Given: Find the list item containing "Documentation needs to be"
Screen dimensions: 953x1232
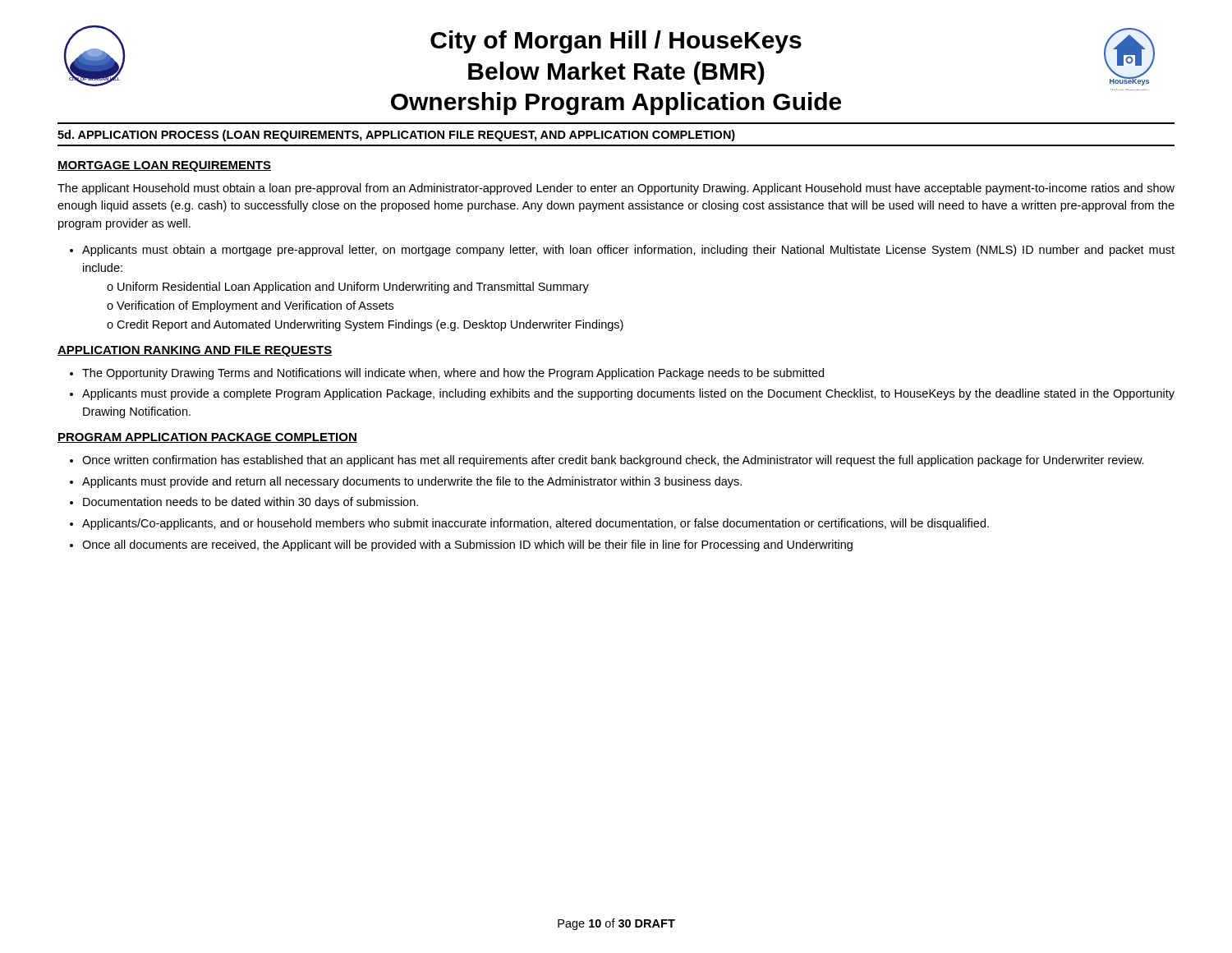Looking at the screenshot, I should pyautogui.click(x=251, y=502).
